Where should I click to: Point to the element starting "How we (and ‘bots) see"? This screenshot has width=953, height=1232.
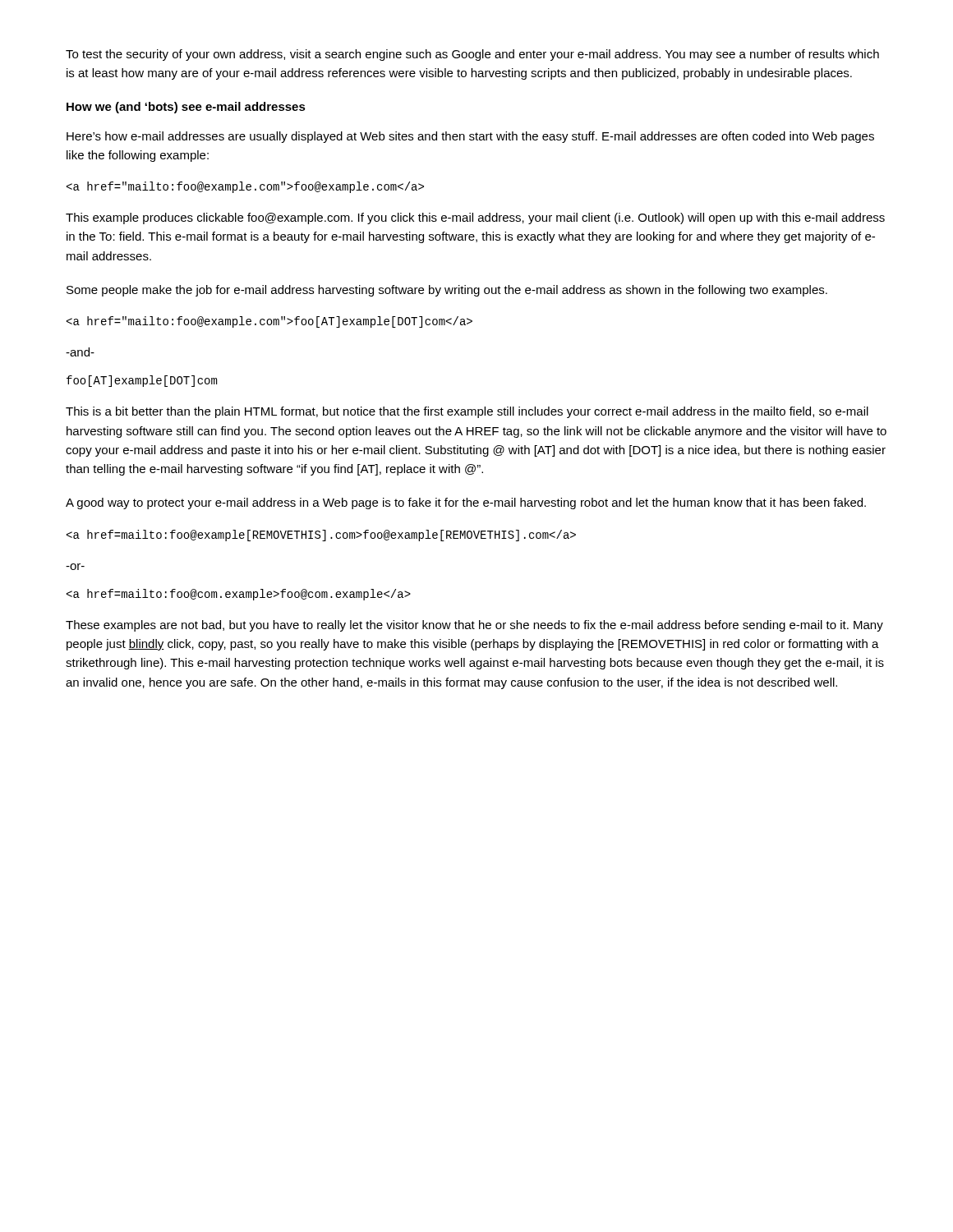[186, 106]
